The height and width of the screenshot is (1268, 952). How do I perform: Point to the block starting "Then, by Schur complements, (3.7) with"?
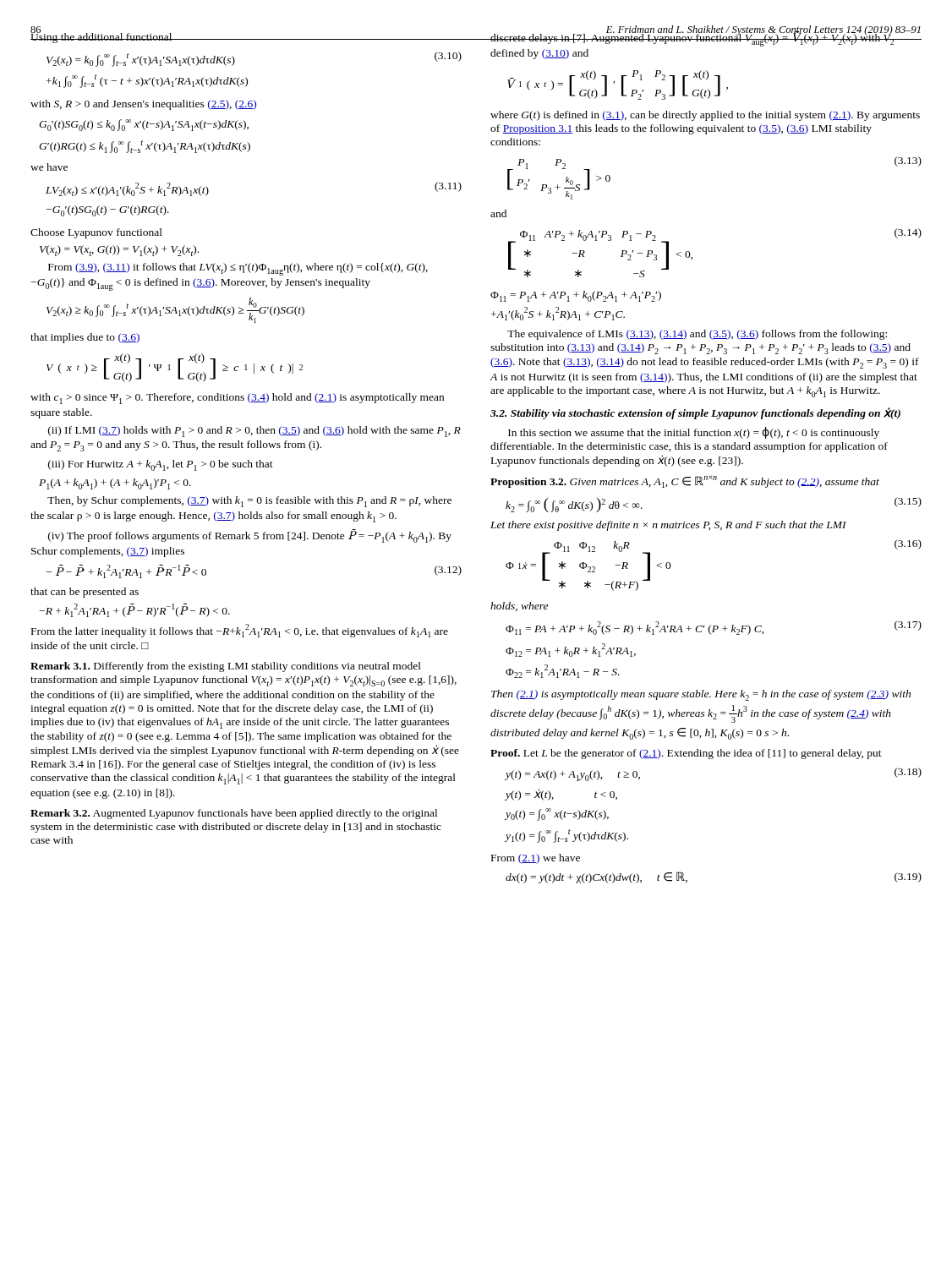(x=241, y=509)
